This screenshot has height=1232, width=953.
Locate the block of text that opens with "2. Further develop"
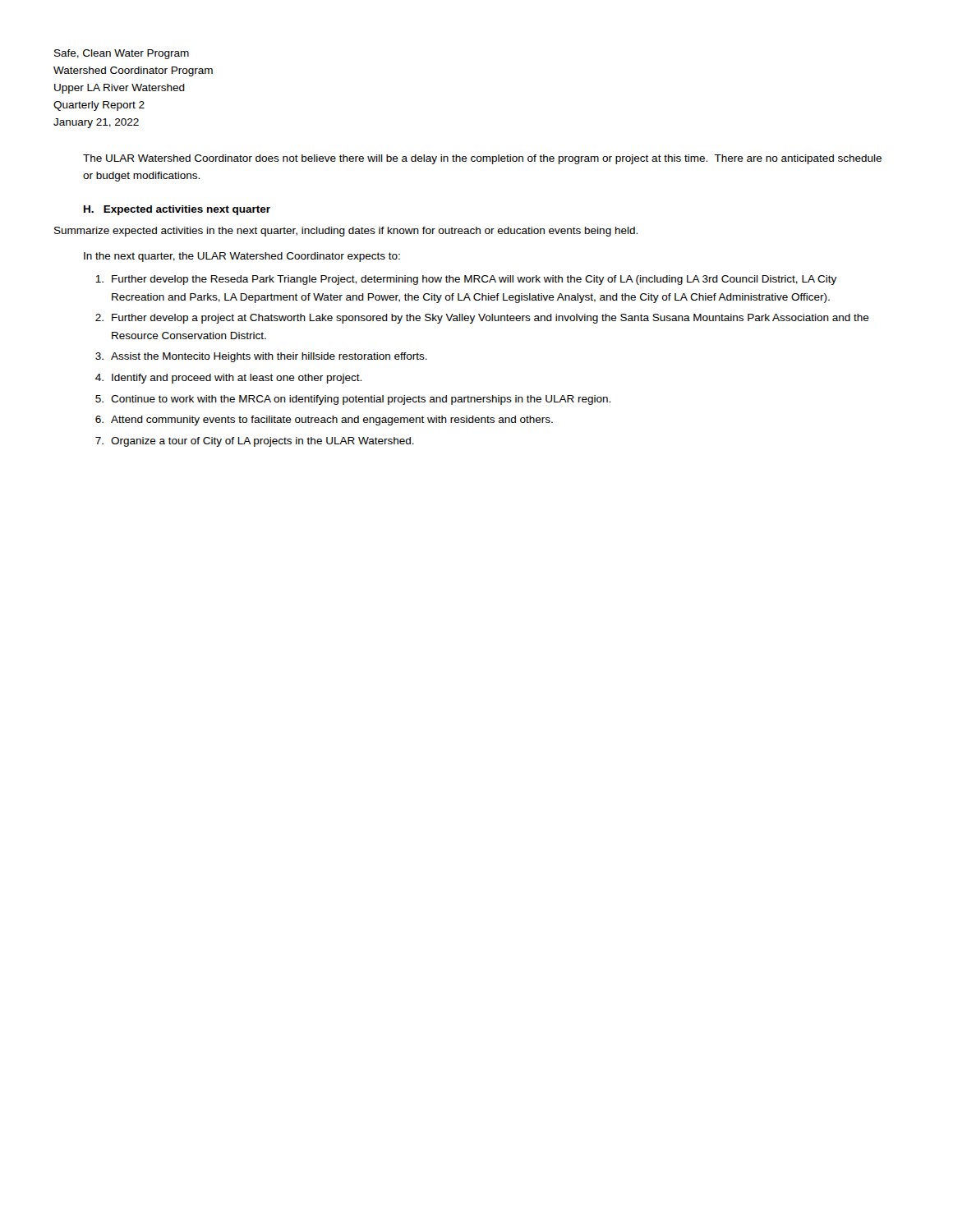(x=485, y=327)
